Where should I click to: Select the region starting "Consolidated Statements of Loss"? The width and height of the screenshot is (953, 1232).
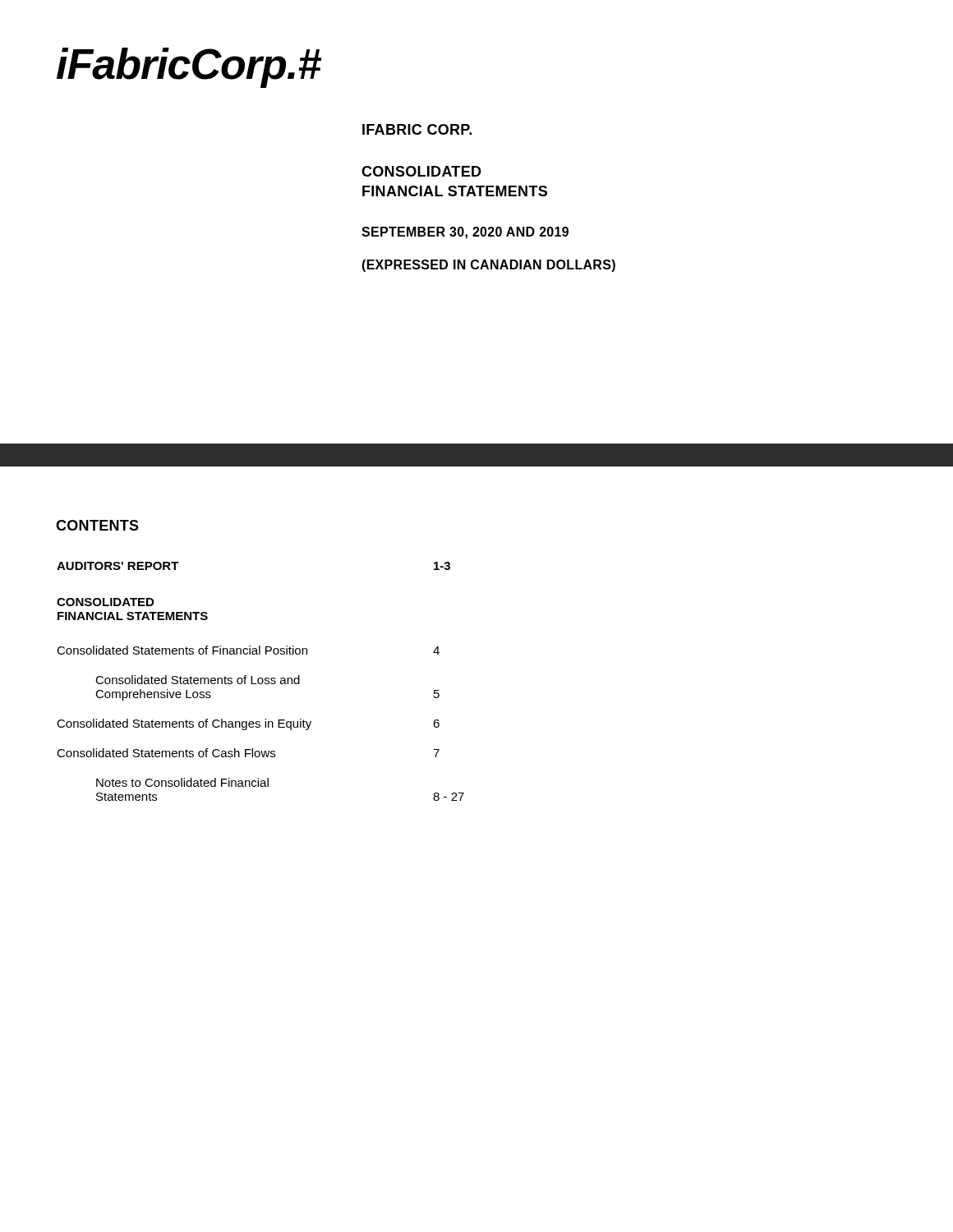269,694
